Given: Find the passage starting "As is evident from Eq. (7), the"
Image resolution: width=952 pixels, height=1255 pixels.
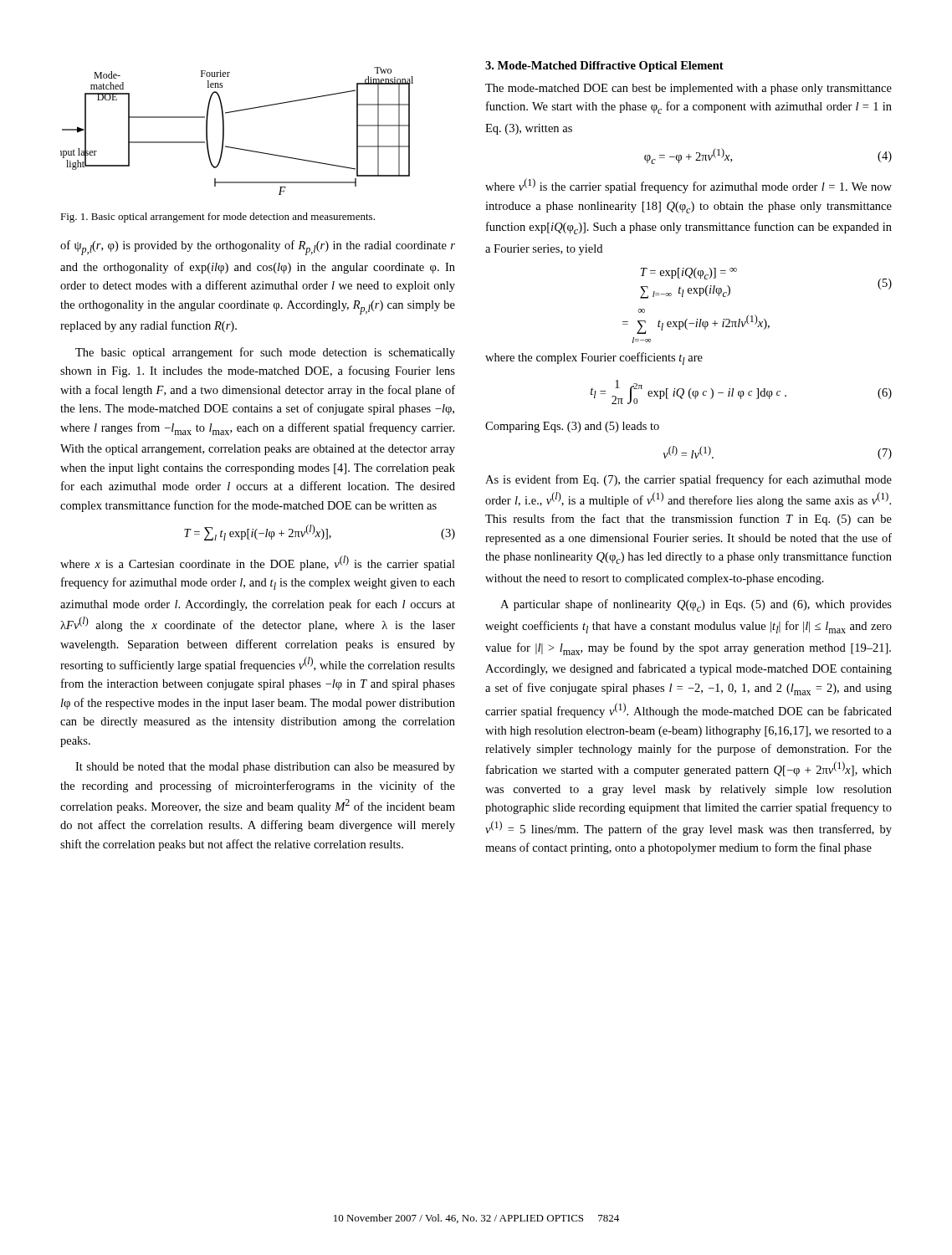Looking at the screenshot, I should click(688, 664).
